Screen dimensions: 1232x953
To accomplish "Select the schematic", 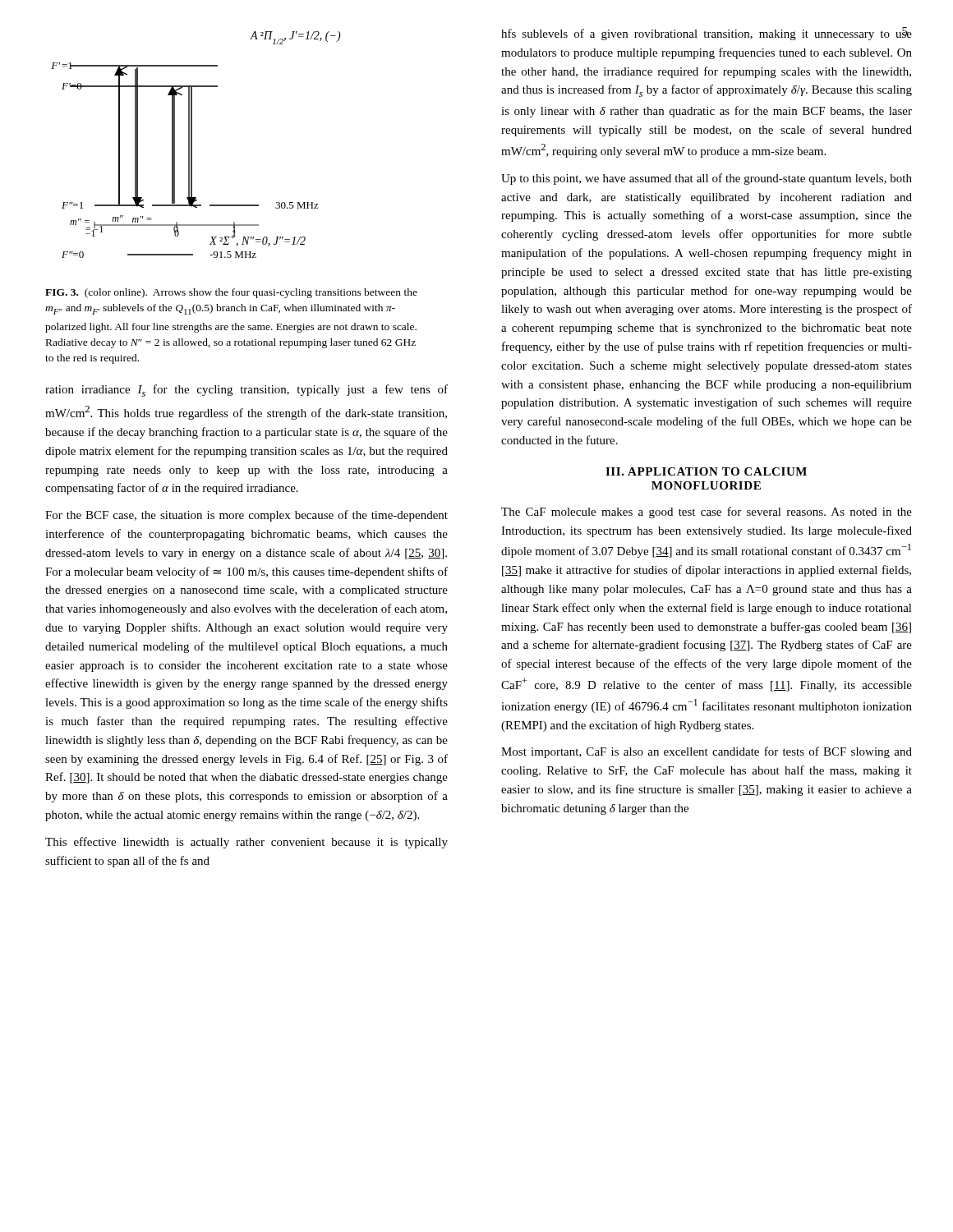I will (x=246, y=152).
